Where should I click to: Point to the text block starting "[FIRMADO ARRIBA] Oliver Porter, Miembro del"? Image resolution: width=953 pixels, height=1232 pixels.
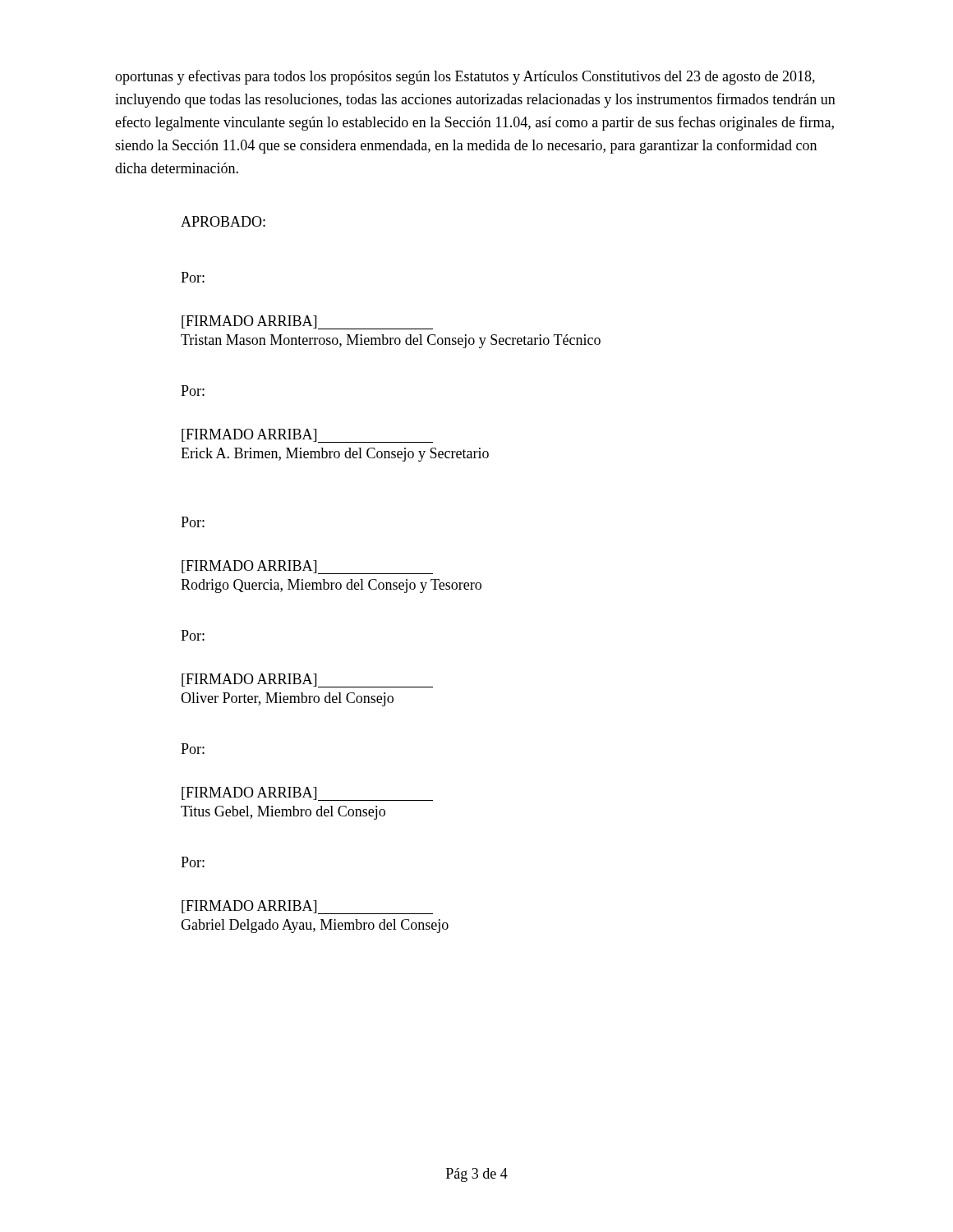[x=307, y=680]
